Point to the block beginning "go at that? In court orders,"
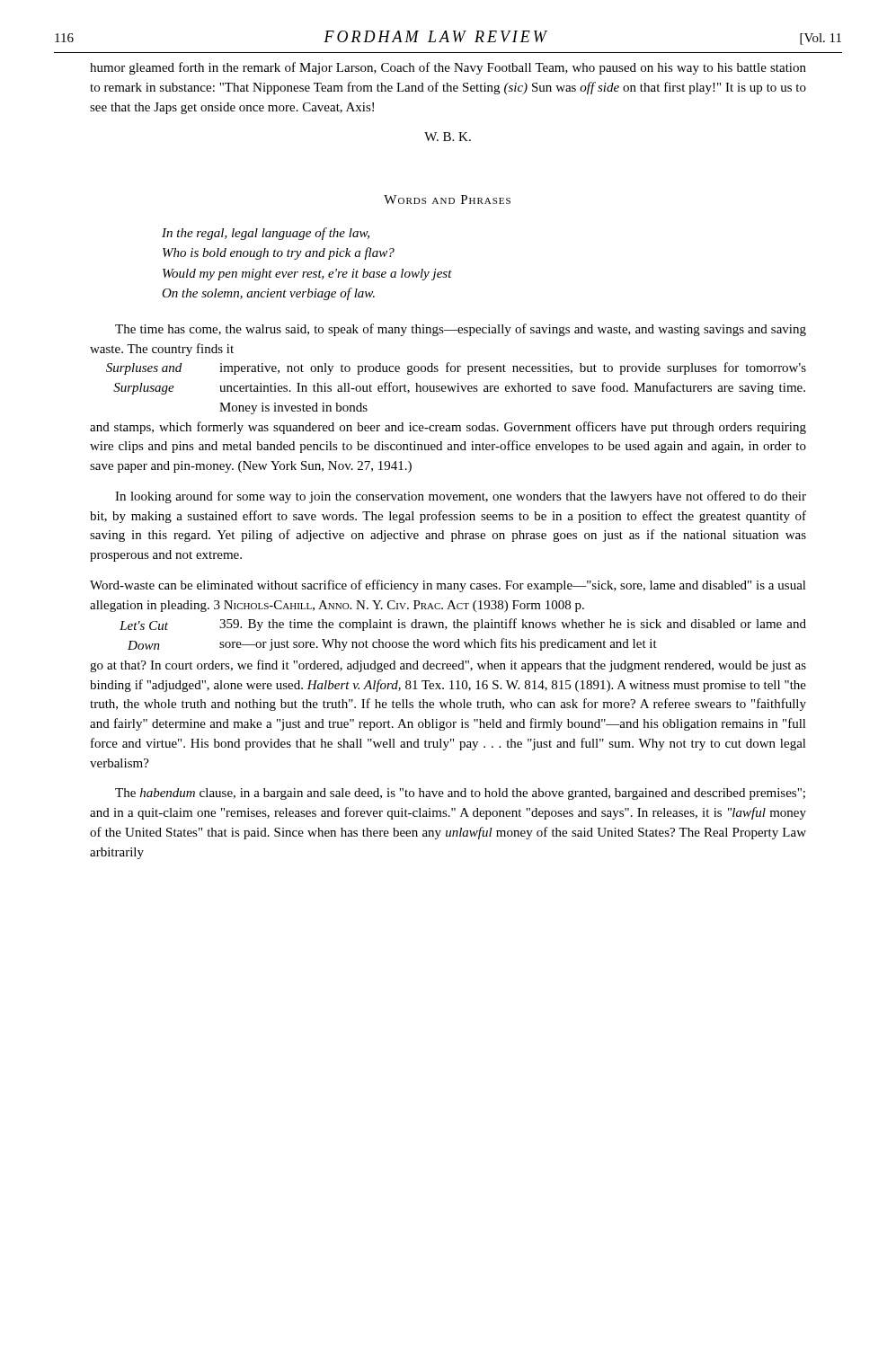 (x=448, y=714)
